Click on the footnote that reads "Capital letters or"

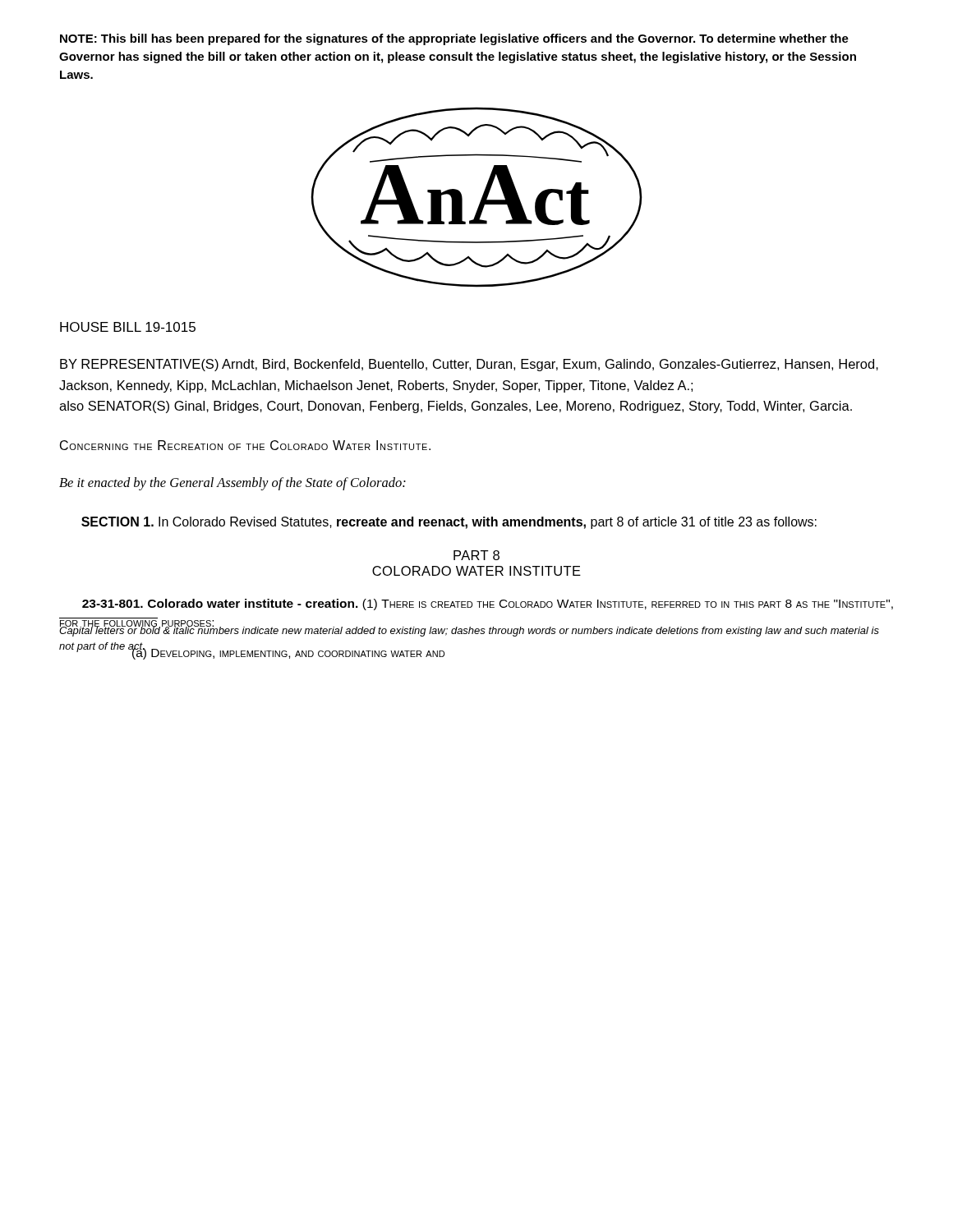[469, 638]
